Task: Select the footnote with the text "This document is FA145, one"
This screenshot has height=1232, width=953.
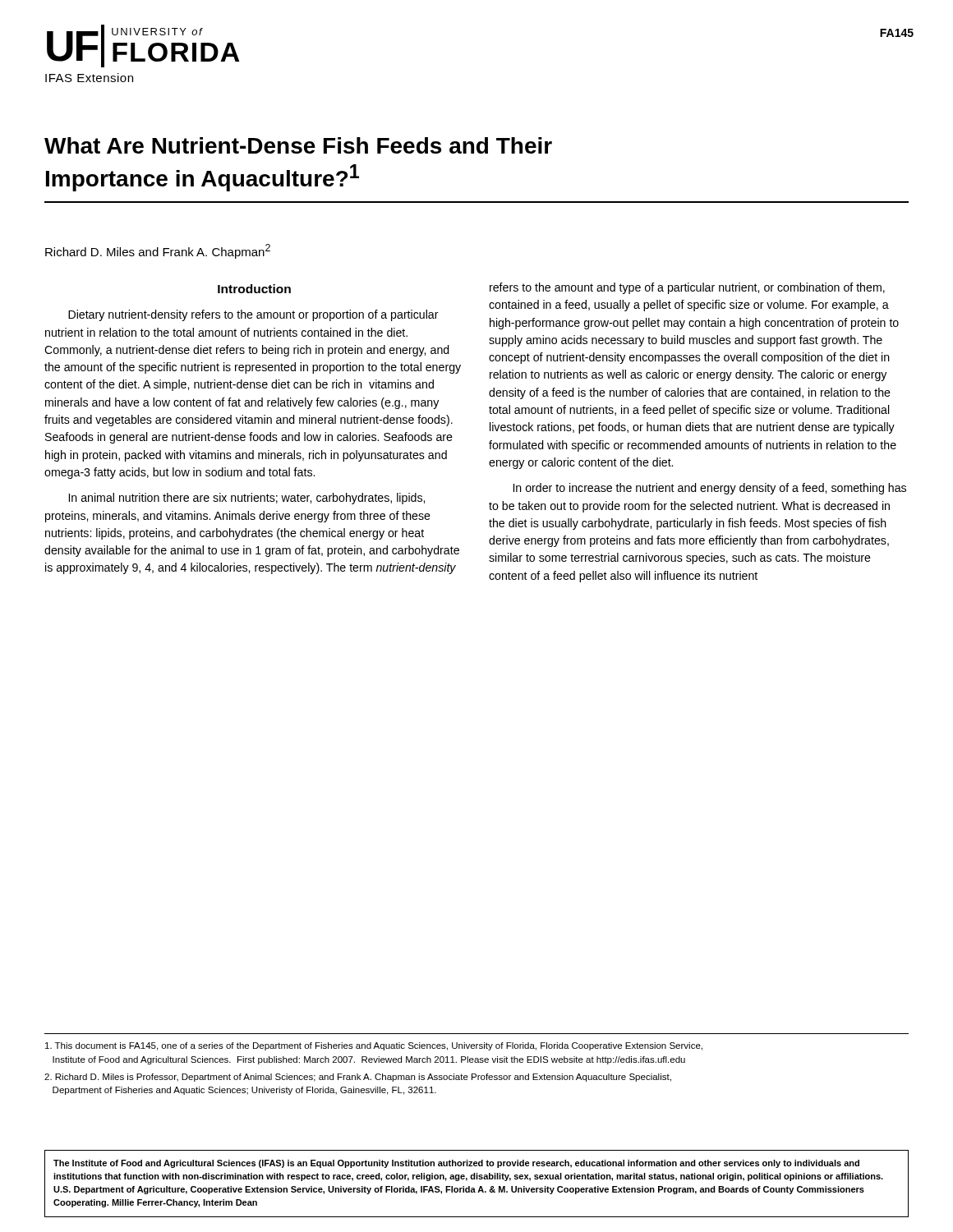Action: tap(374, 1053)
